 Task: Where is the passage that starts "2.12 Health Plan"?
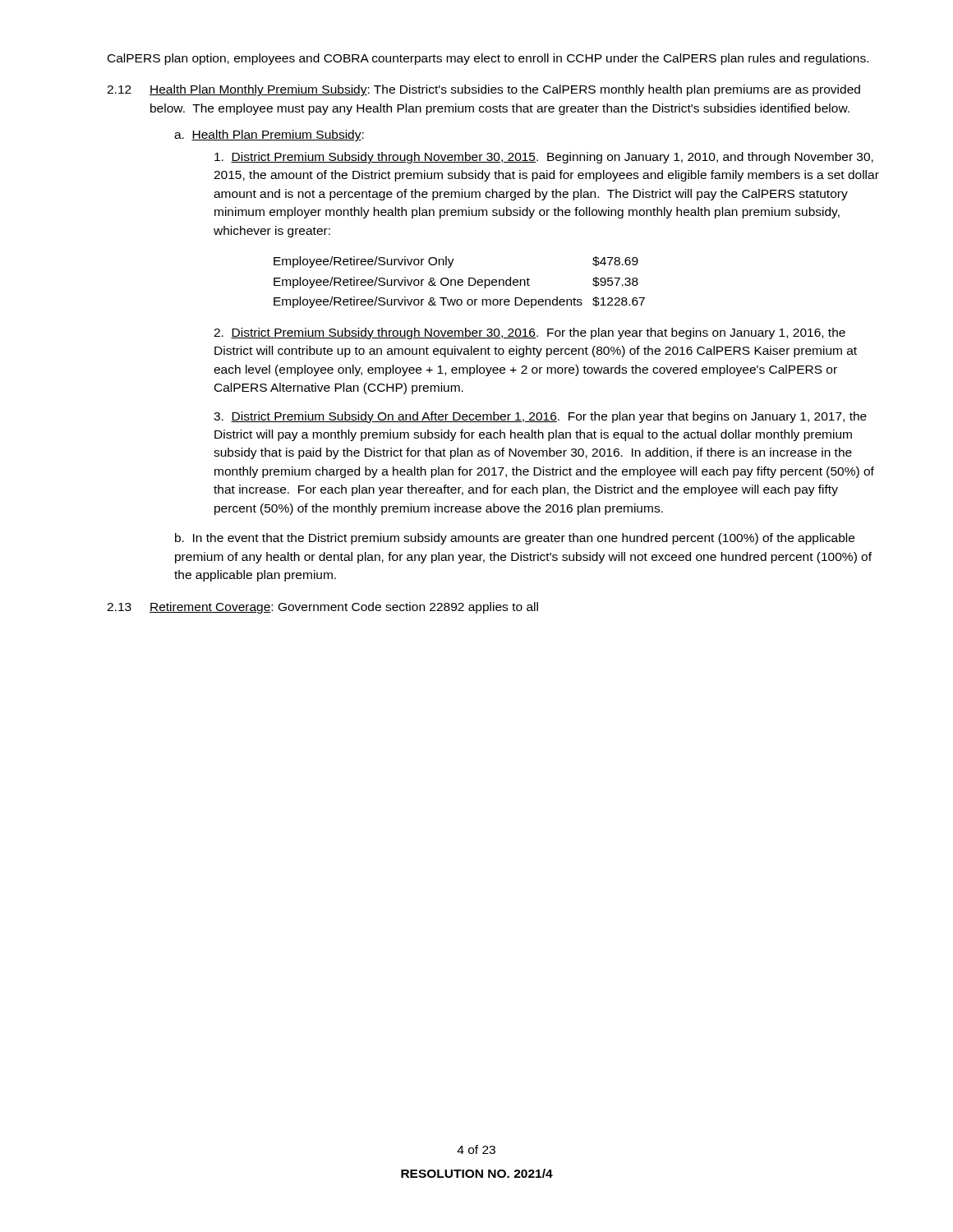click(x=493, y=333)
